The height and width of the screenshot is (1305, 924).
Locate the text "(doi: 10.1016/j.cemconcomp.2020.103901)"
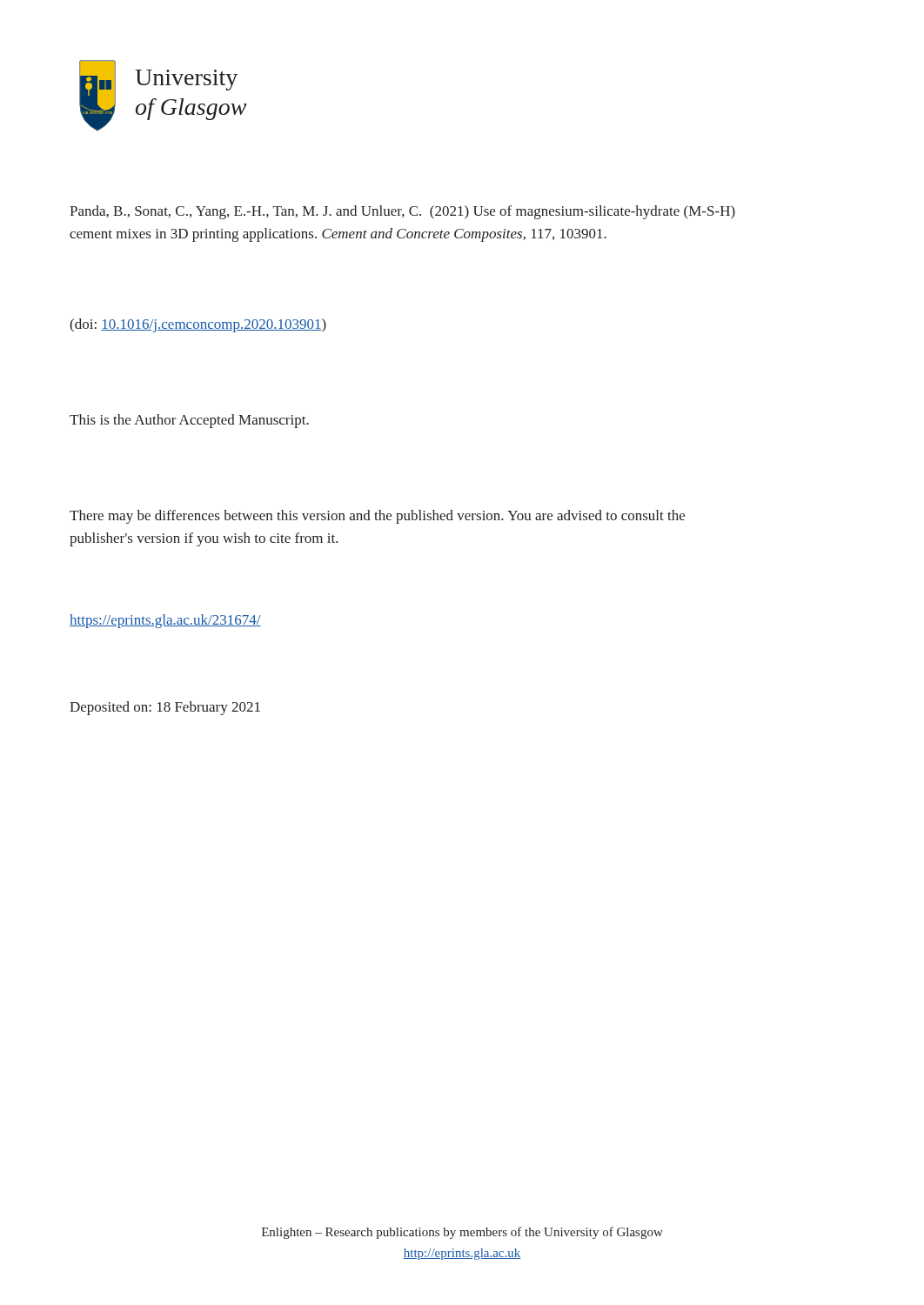[198, 324]
